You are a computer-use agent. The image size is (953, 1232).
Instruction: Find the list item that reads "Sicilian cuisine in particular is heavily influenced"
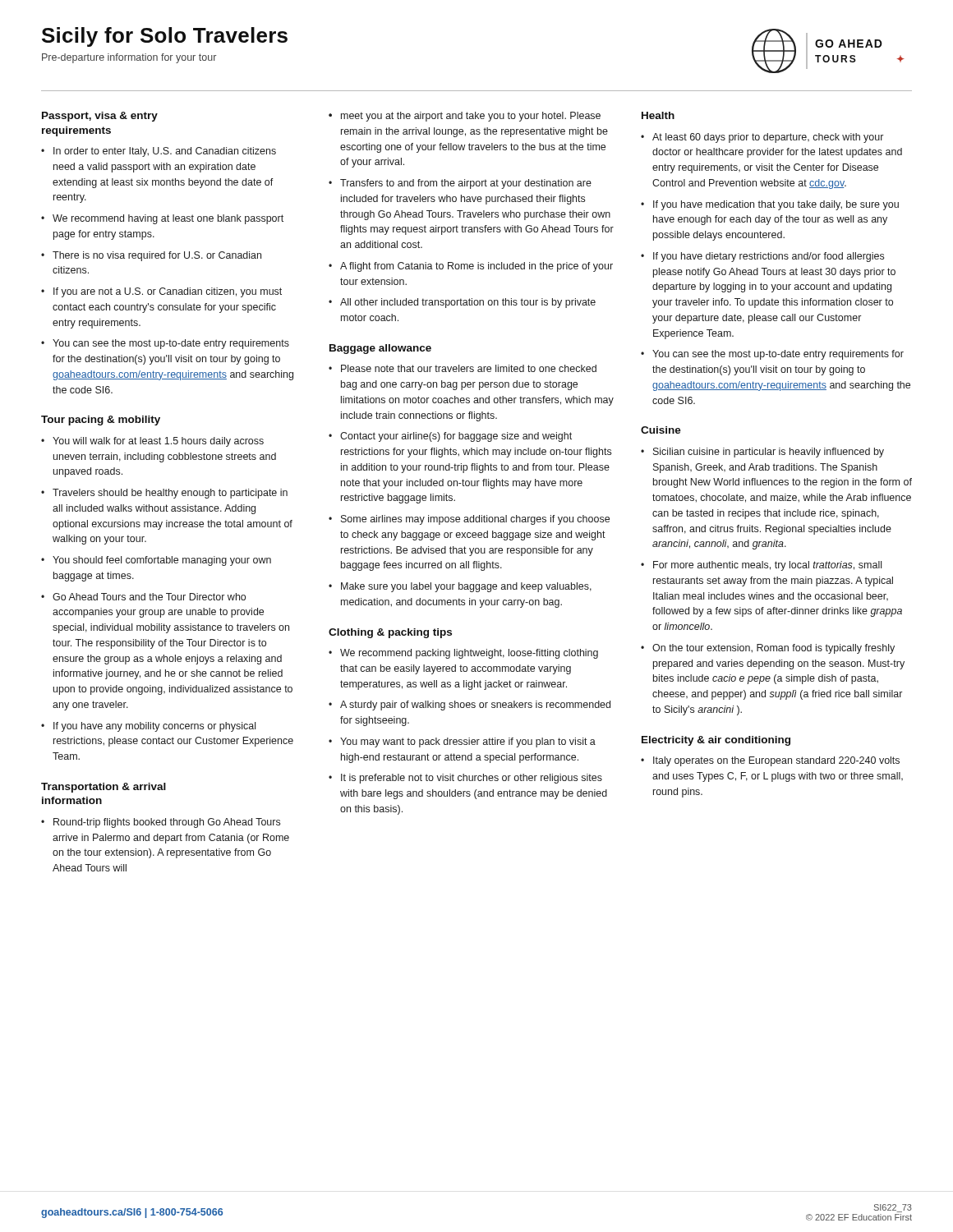pos(782,498)
